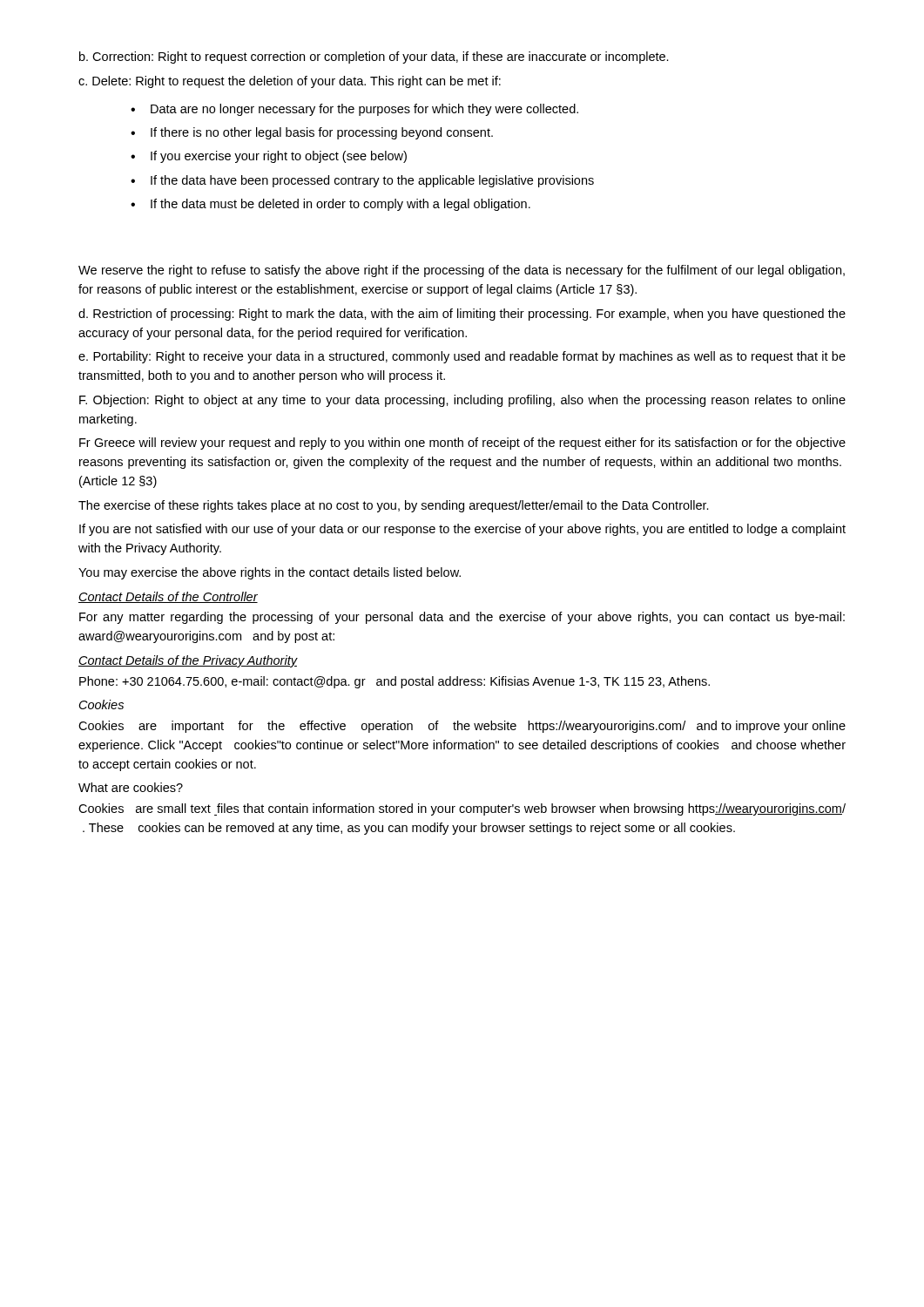Click the passage that begins "F. Objection: Right"
Screen dimensions: 1307x924
(x=462, y=409)
